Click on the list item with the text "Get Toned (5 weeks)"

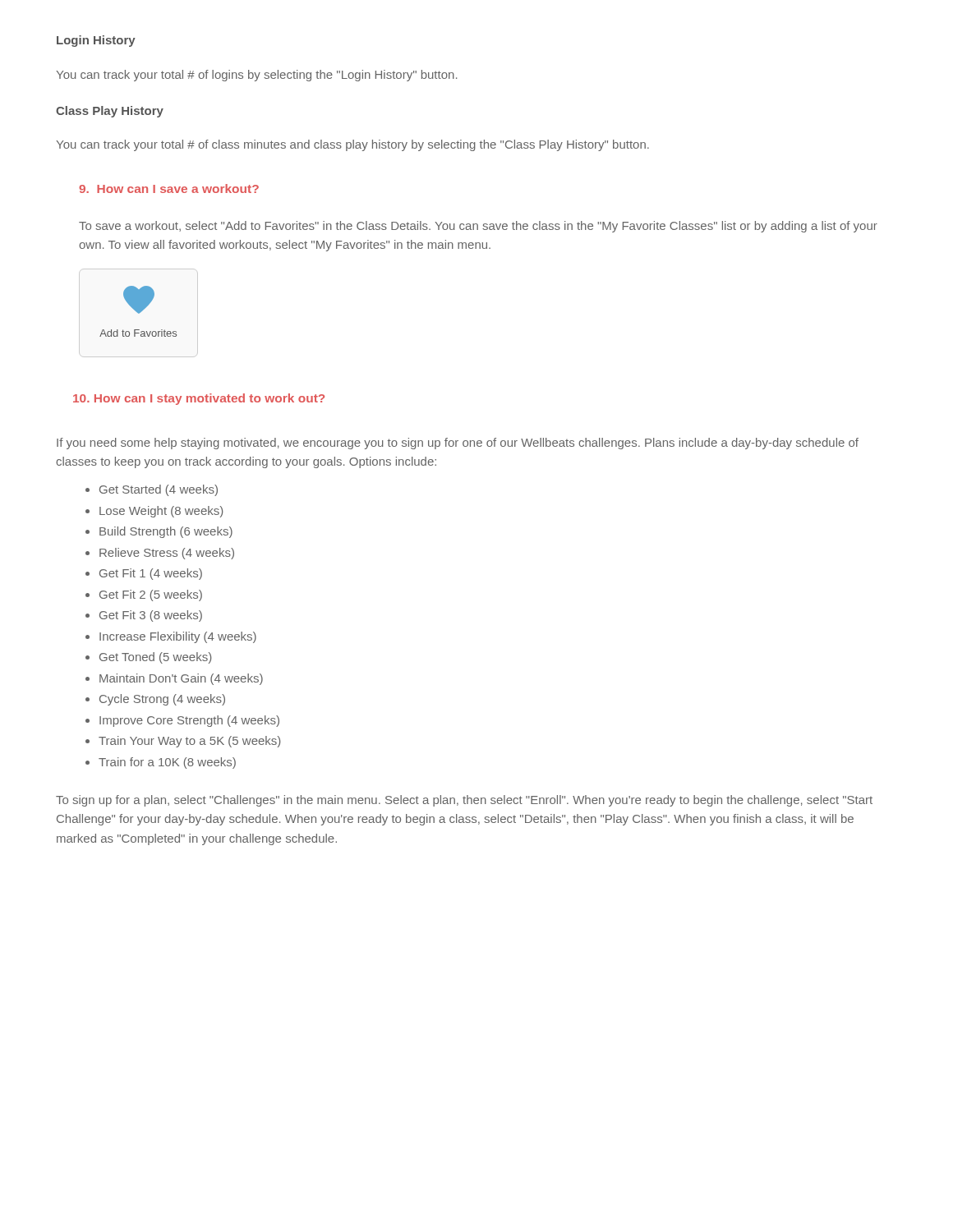pos(155,657)
